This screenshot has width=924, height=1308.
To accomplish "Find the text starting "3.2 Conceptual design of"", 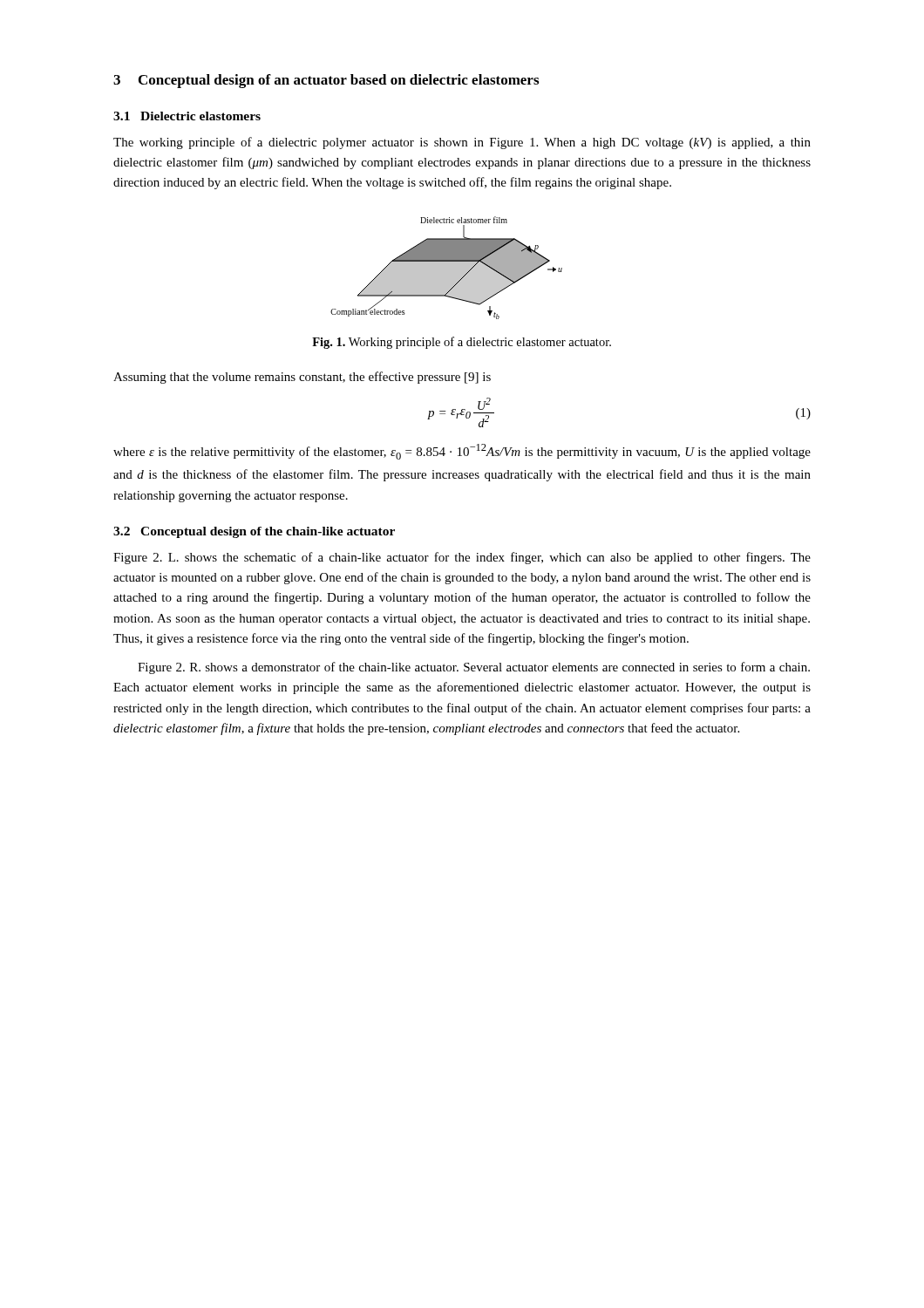I will (254, 532).
